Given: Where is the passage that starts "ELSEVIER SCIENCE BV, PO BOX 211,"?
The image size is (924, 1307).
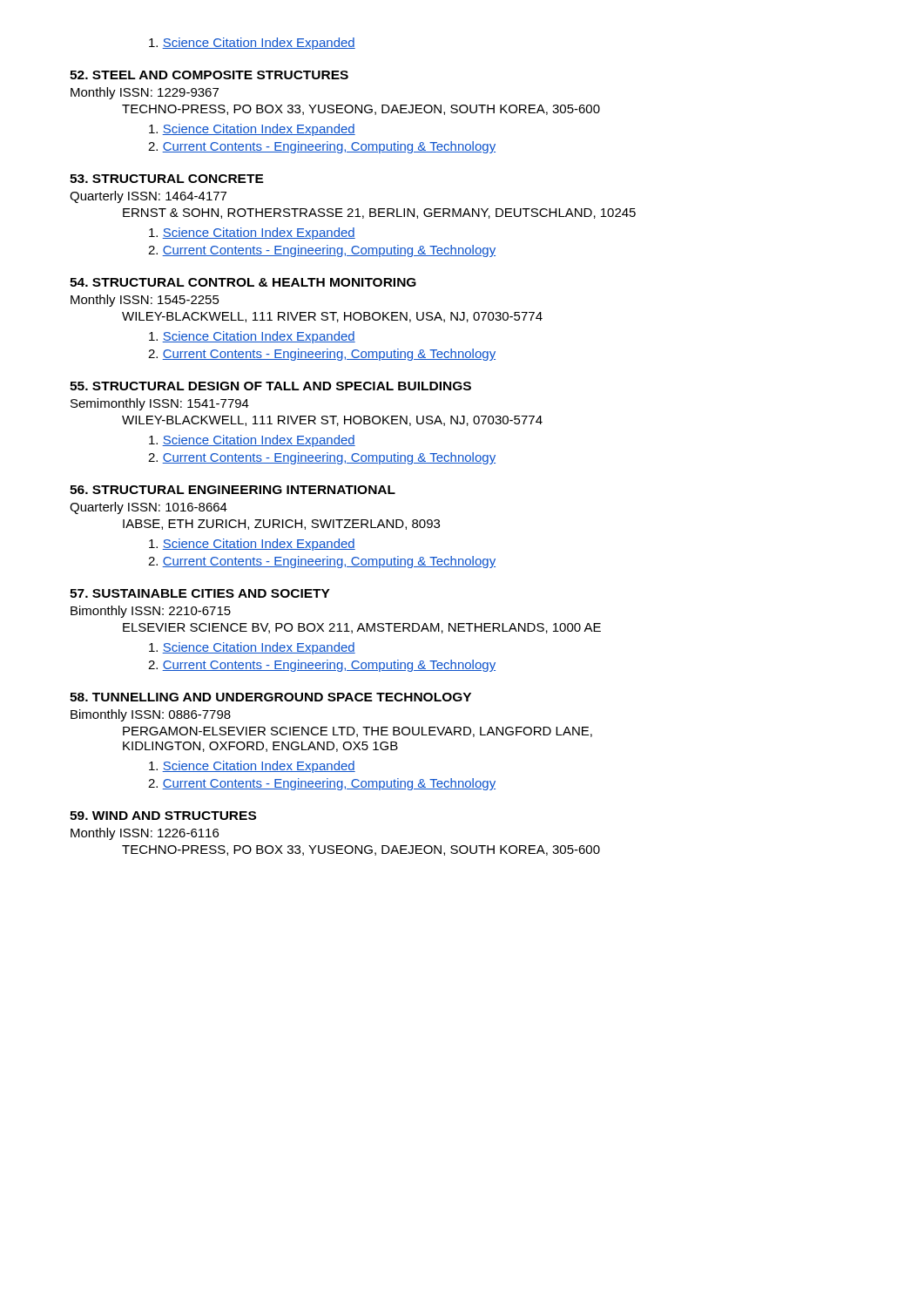Looking at the screenshot, I should point(362,627).
